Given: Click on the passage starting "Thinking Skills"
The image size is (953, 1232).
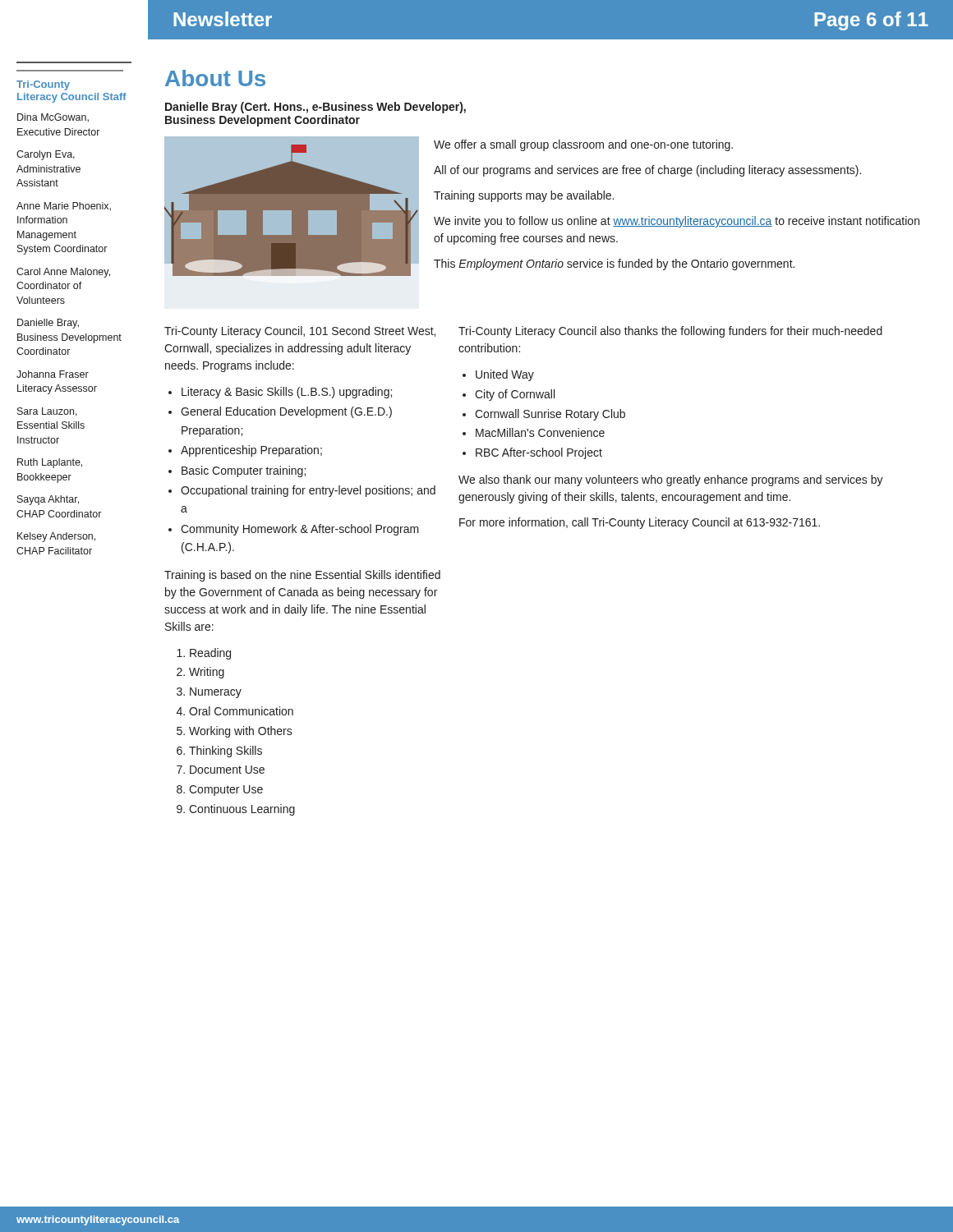Looking at the screenshot, I should pos(226,750).
